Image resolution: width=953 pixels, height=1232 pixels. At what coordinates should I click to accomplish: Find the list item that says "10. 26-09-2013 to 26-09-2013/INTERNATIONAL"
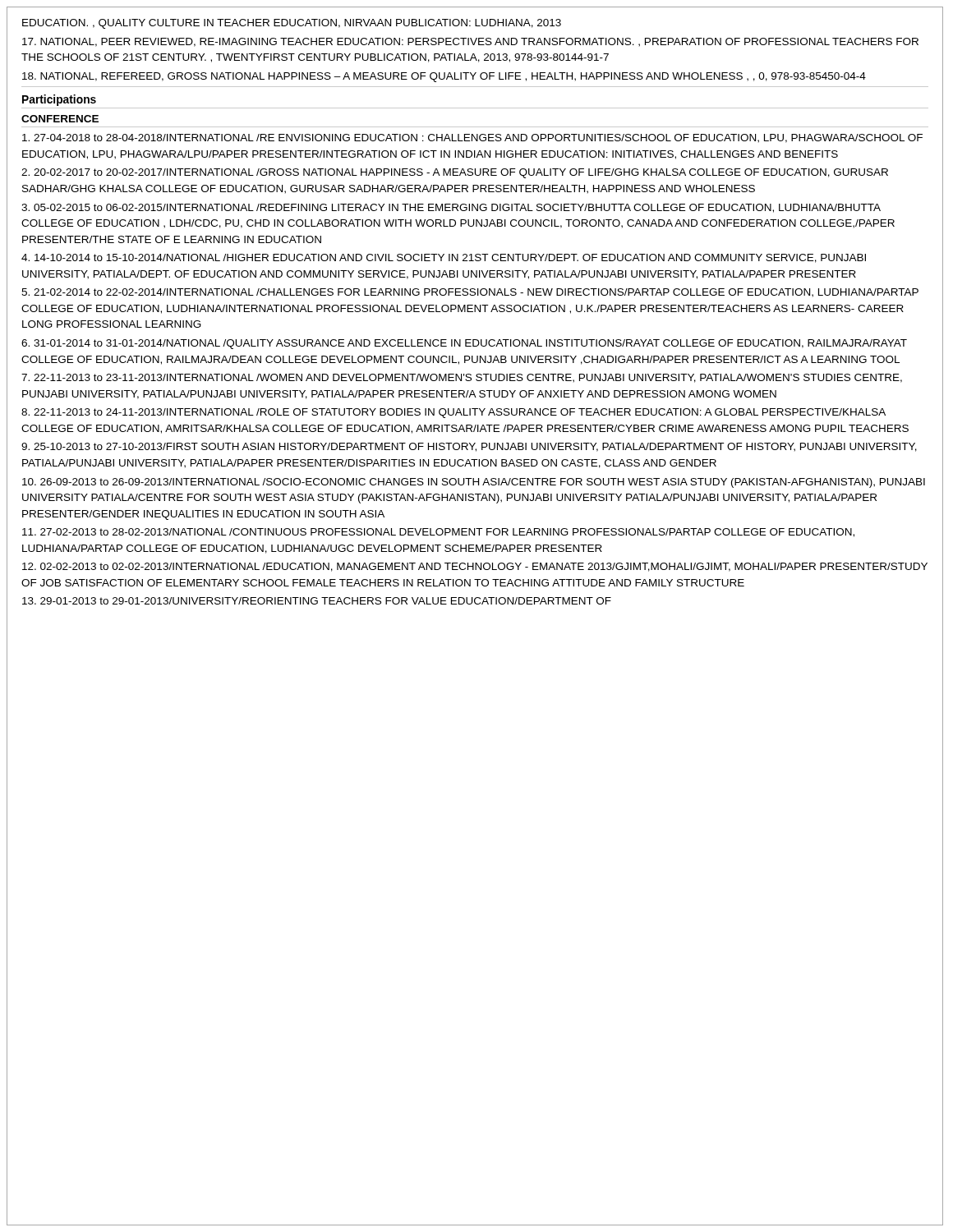click(x=473, y=497)
